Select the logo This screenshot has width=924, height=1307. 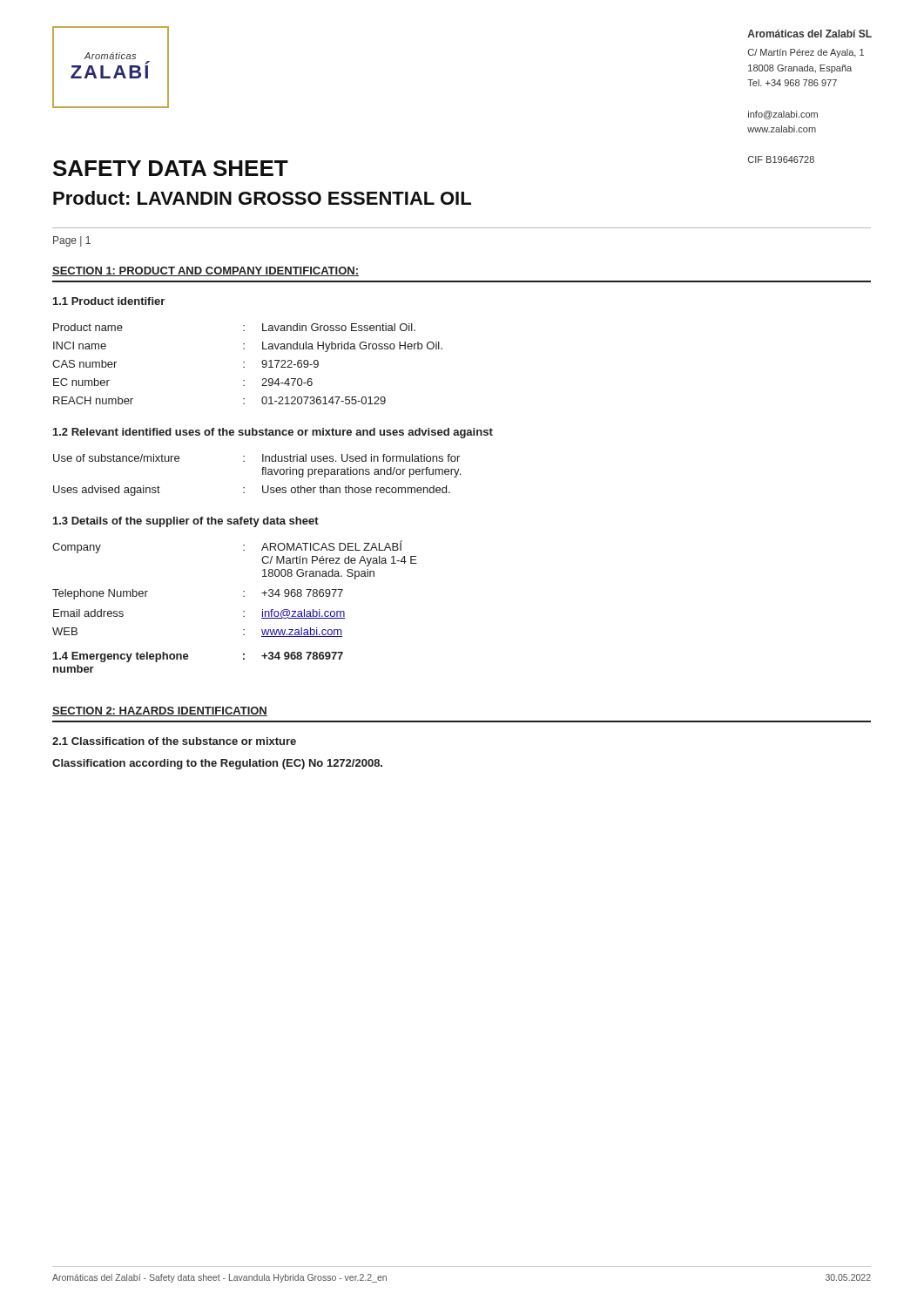tap(111, 67)
